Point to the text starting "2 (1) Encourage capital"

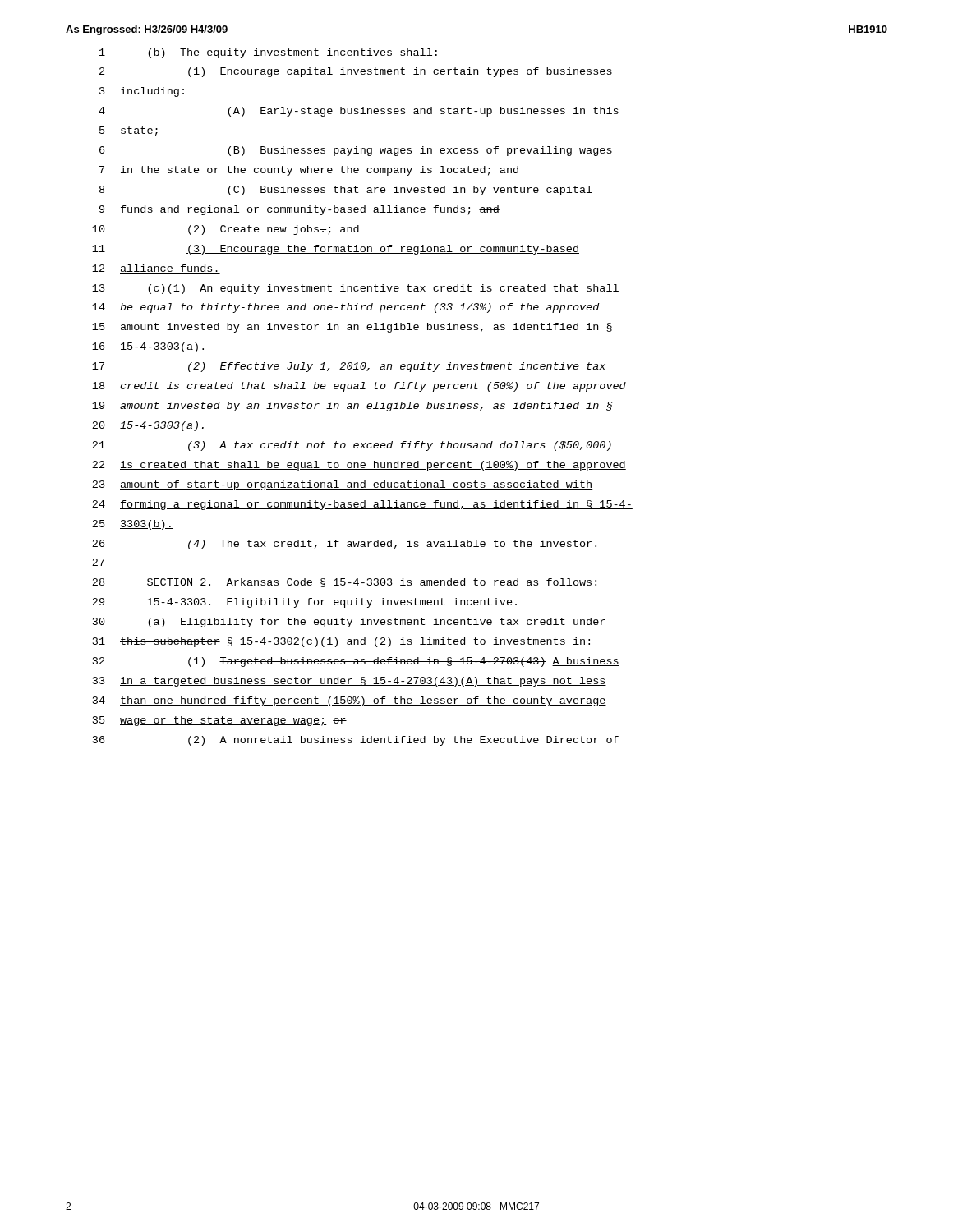[476, 73]
